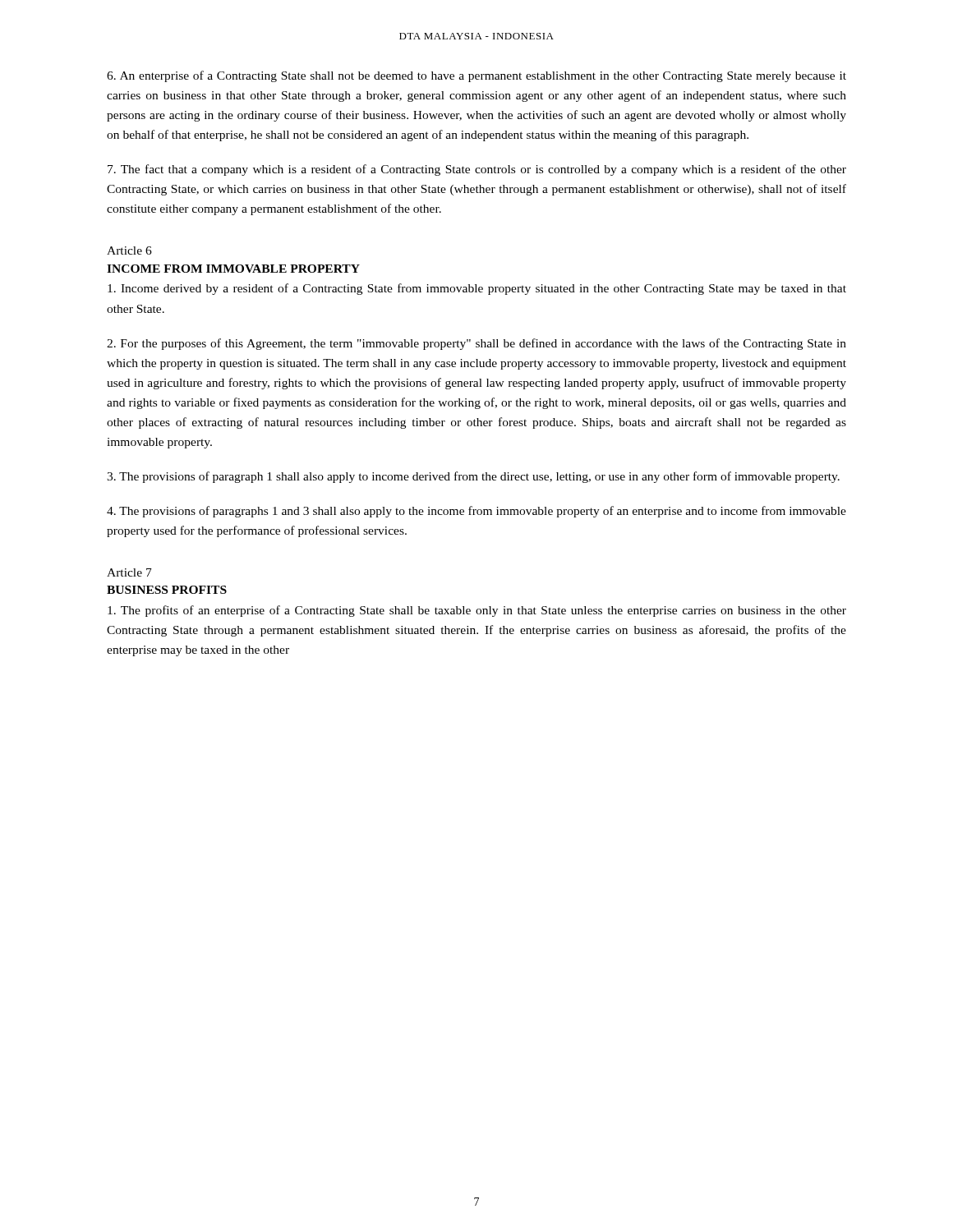Find the region starting "Article 6 INCOME FROM IMMOVABLE"
Image resolution: width=953 pixels, height=1232 pixels.
[233, 259]
